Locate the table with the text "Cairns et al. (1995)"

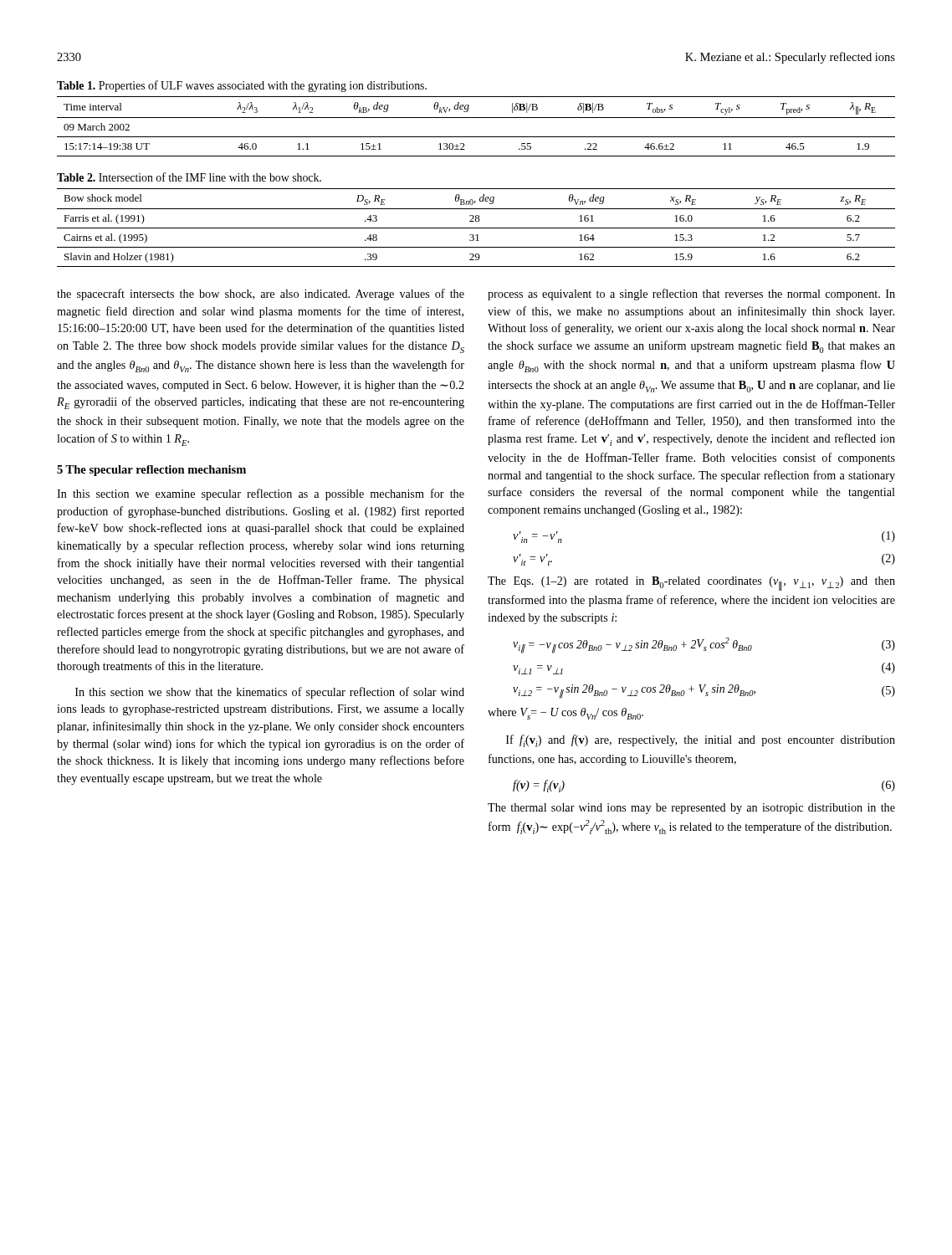[476, 227]
